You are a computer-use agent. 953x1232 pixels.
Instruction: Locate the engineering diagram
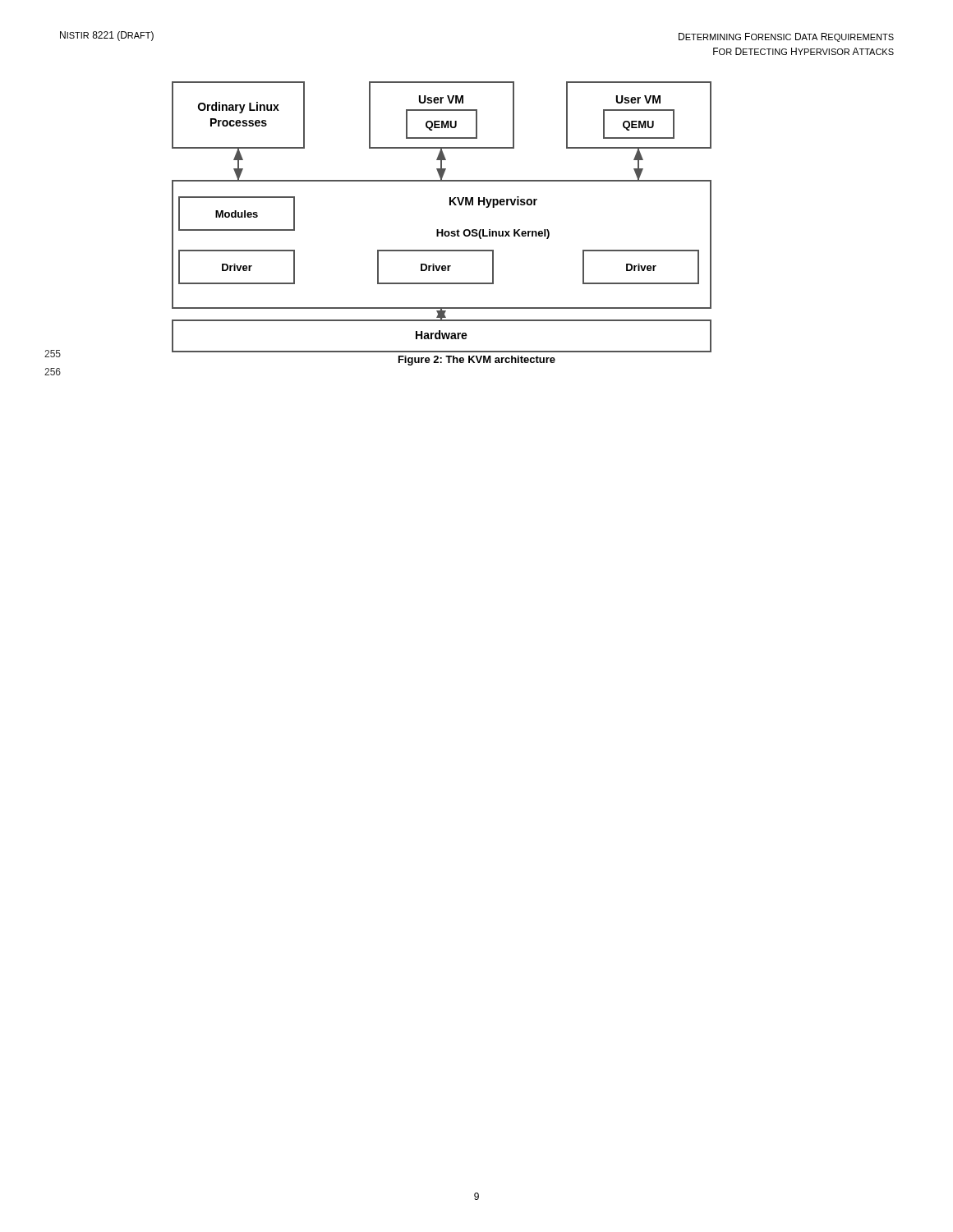point(518,214)
